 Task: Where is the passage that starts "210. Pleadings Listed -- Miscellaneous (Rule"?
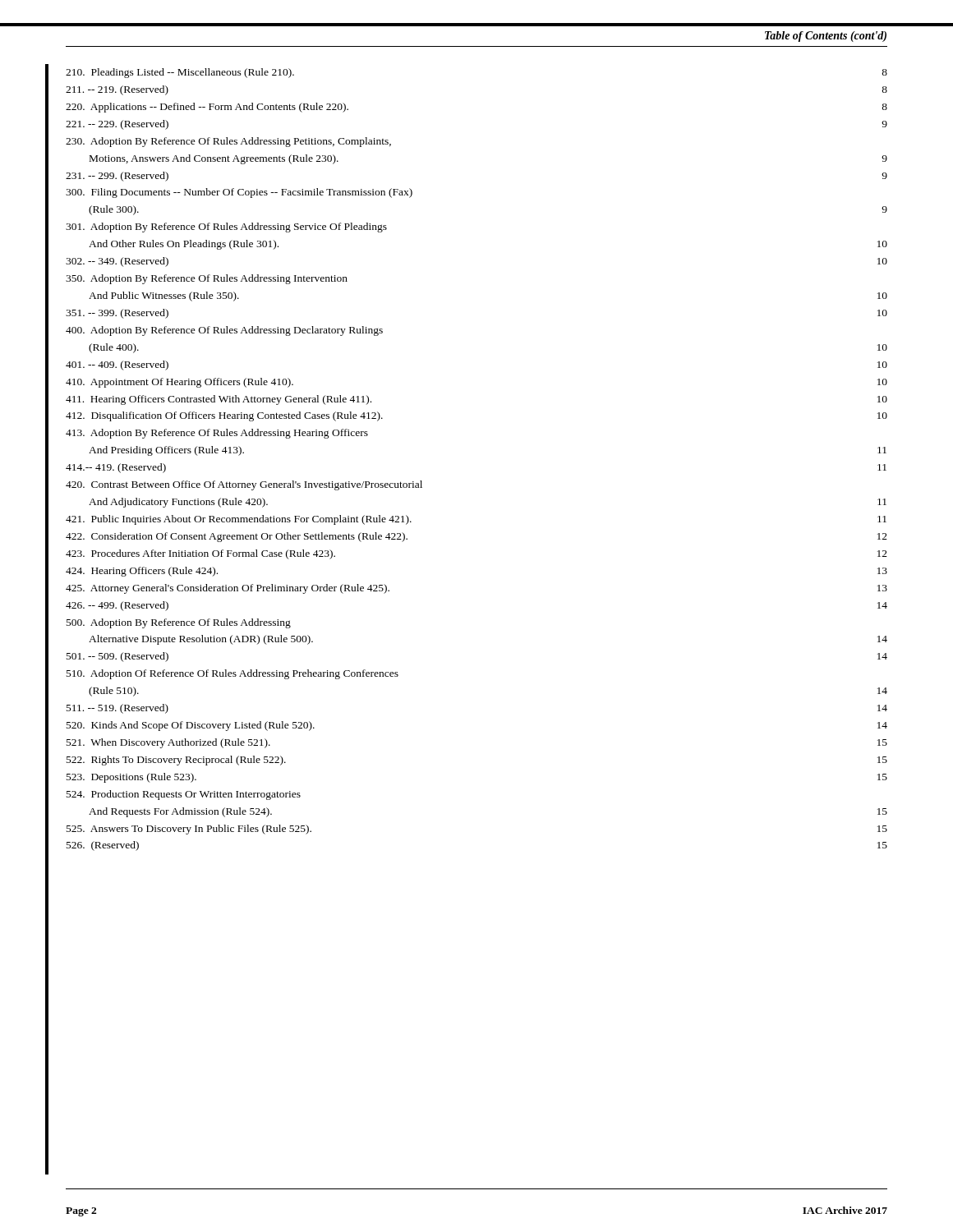[182, 74]
